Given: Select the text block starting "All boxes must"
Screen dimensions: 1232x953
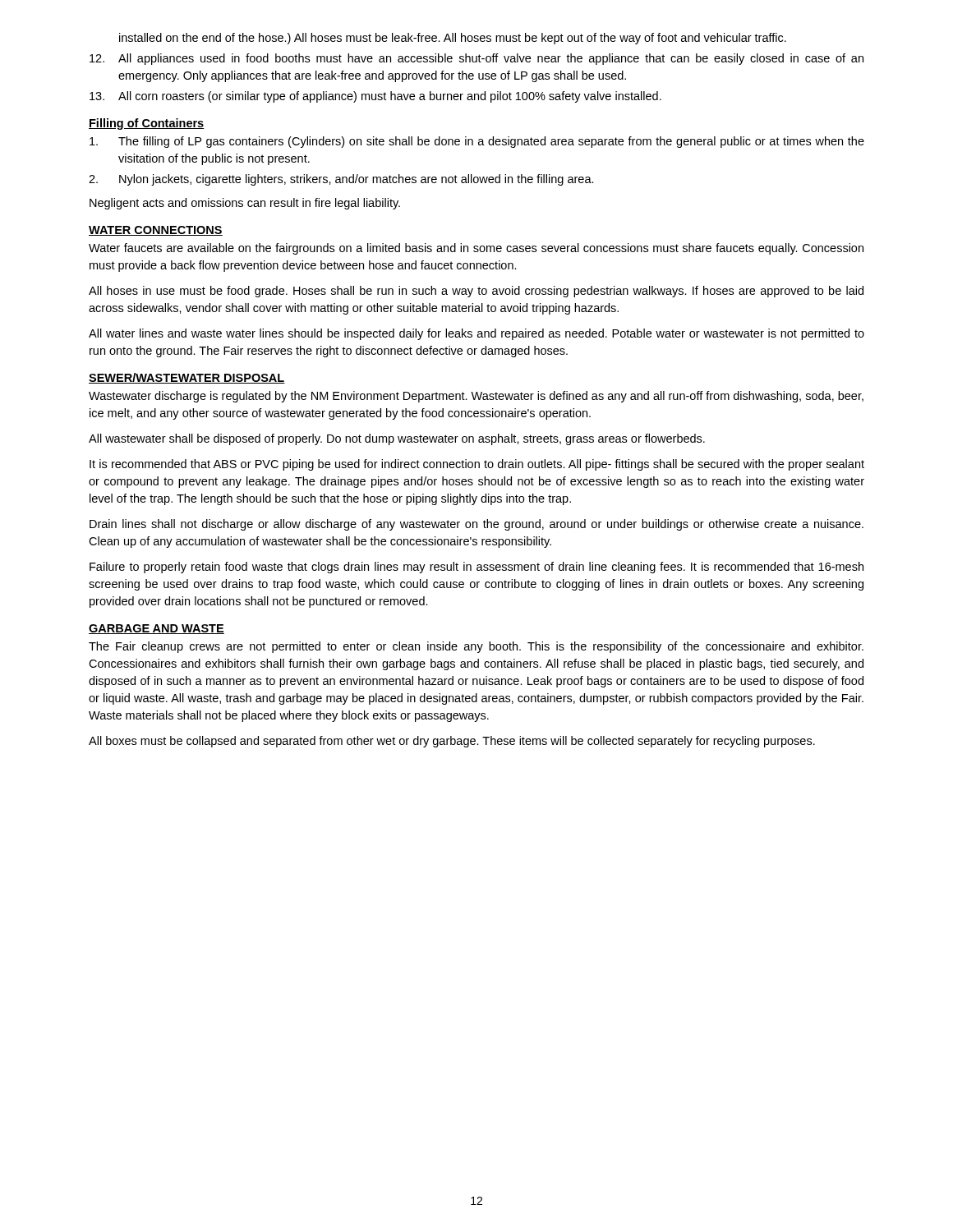Looking at the screenshot, I should [452, 741].
